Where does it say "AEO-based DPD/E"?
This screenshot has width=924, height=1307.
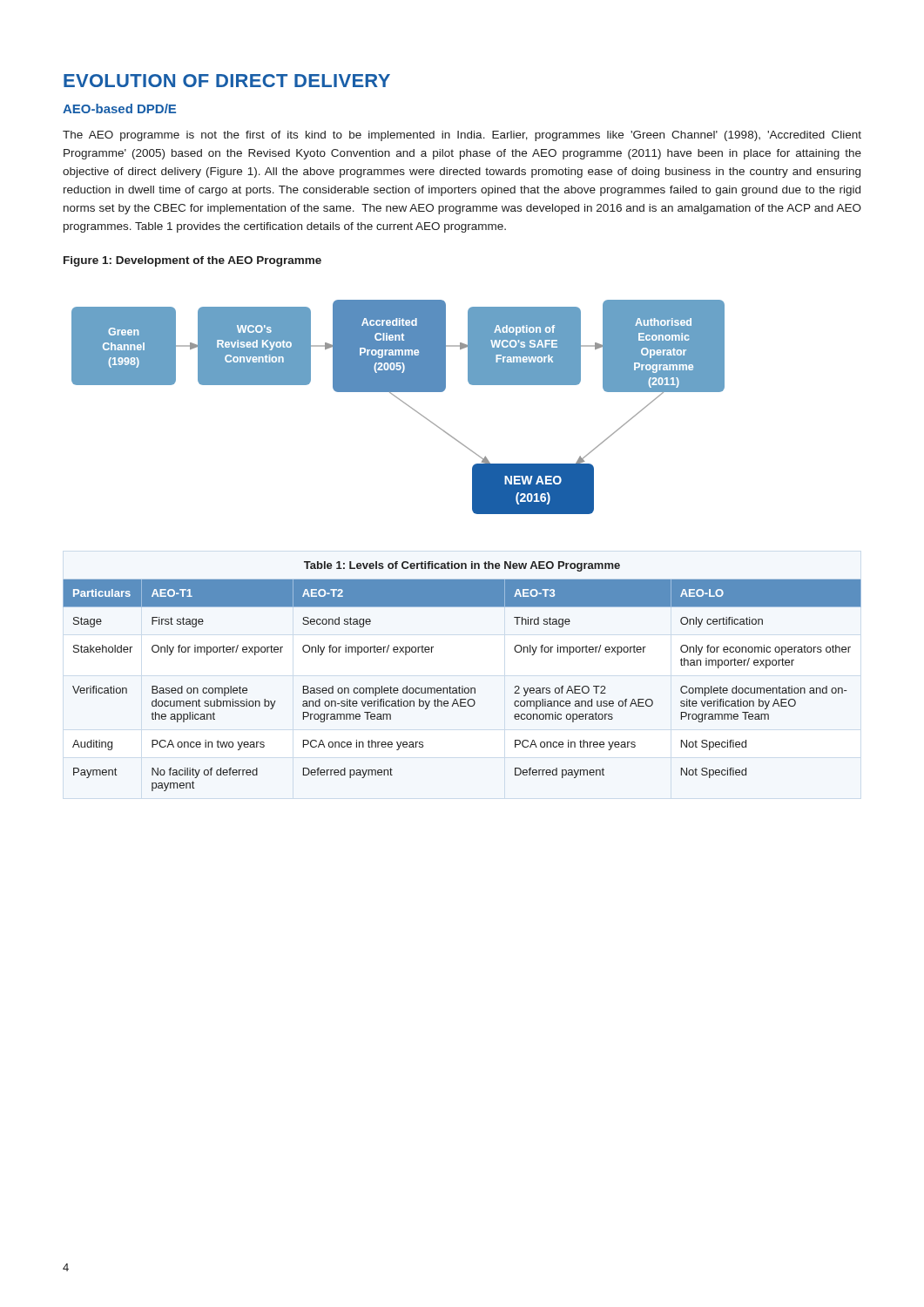coord(119,108)
